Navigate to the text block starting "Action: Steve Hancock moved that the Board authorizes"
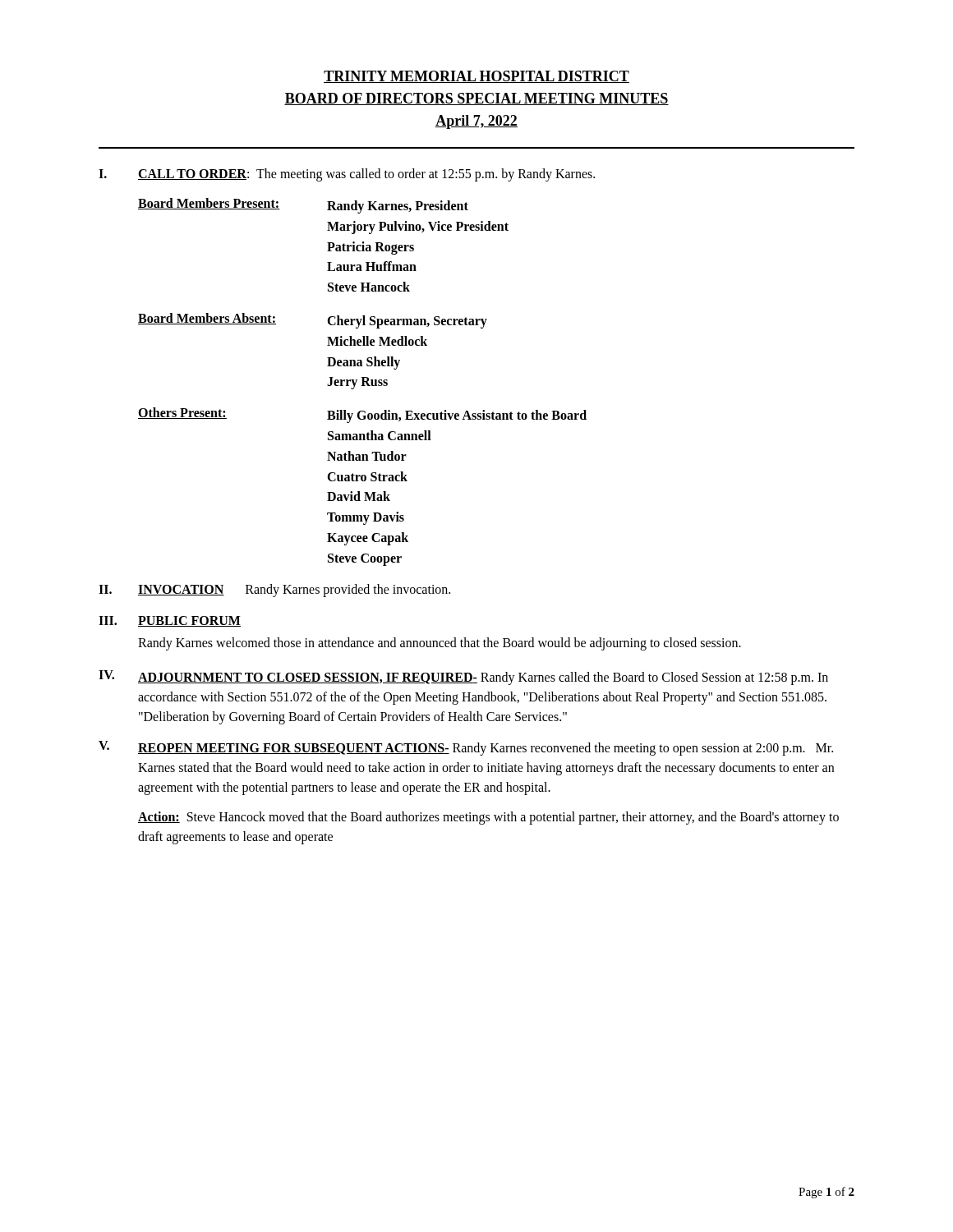Image resolution: width=953 pixels, height=1232 pixels. 489,826
